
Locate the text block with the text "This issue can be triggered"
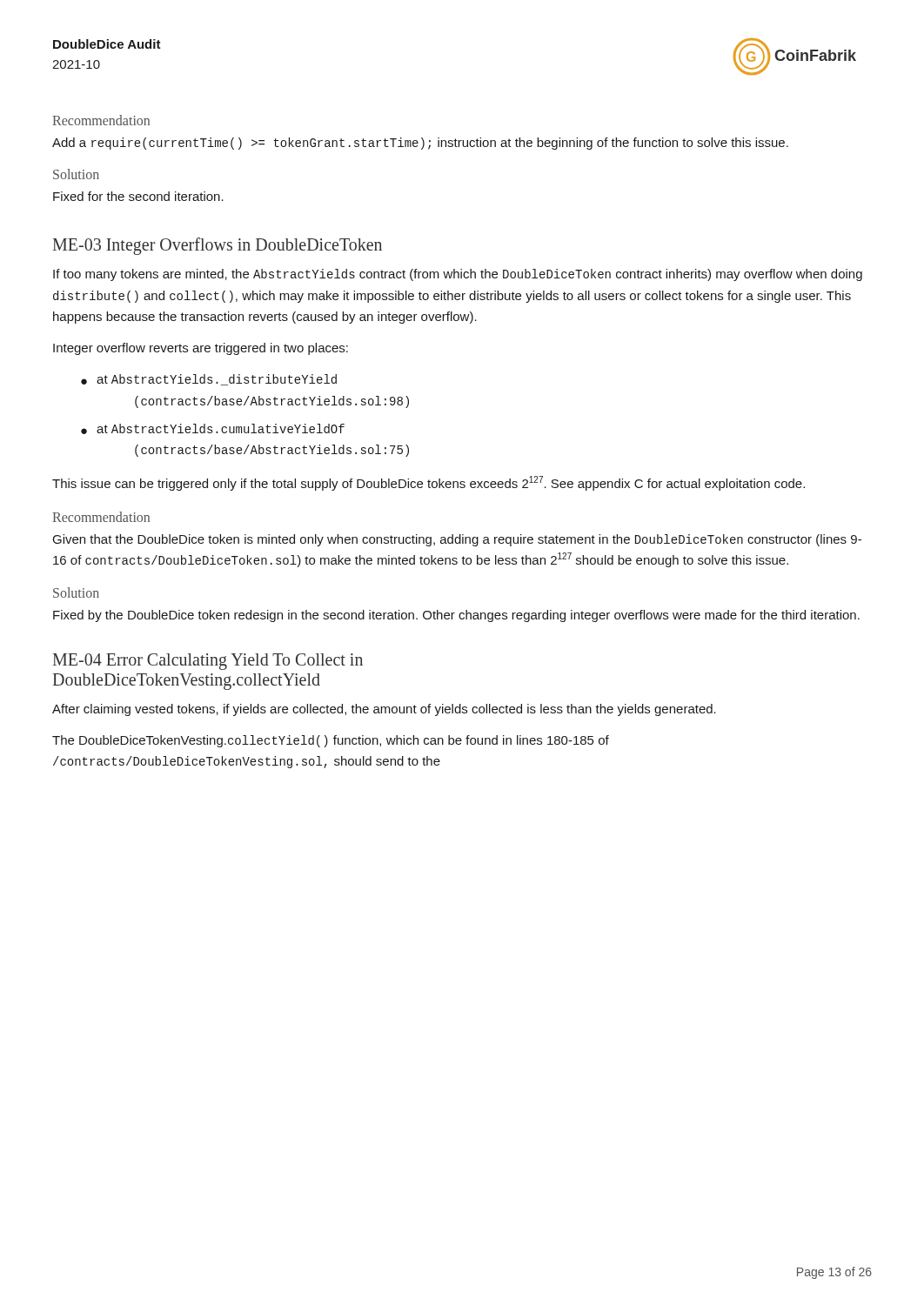pyautogui.click(x=429, y=483)
